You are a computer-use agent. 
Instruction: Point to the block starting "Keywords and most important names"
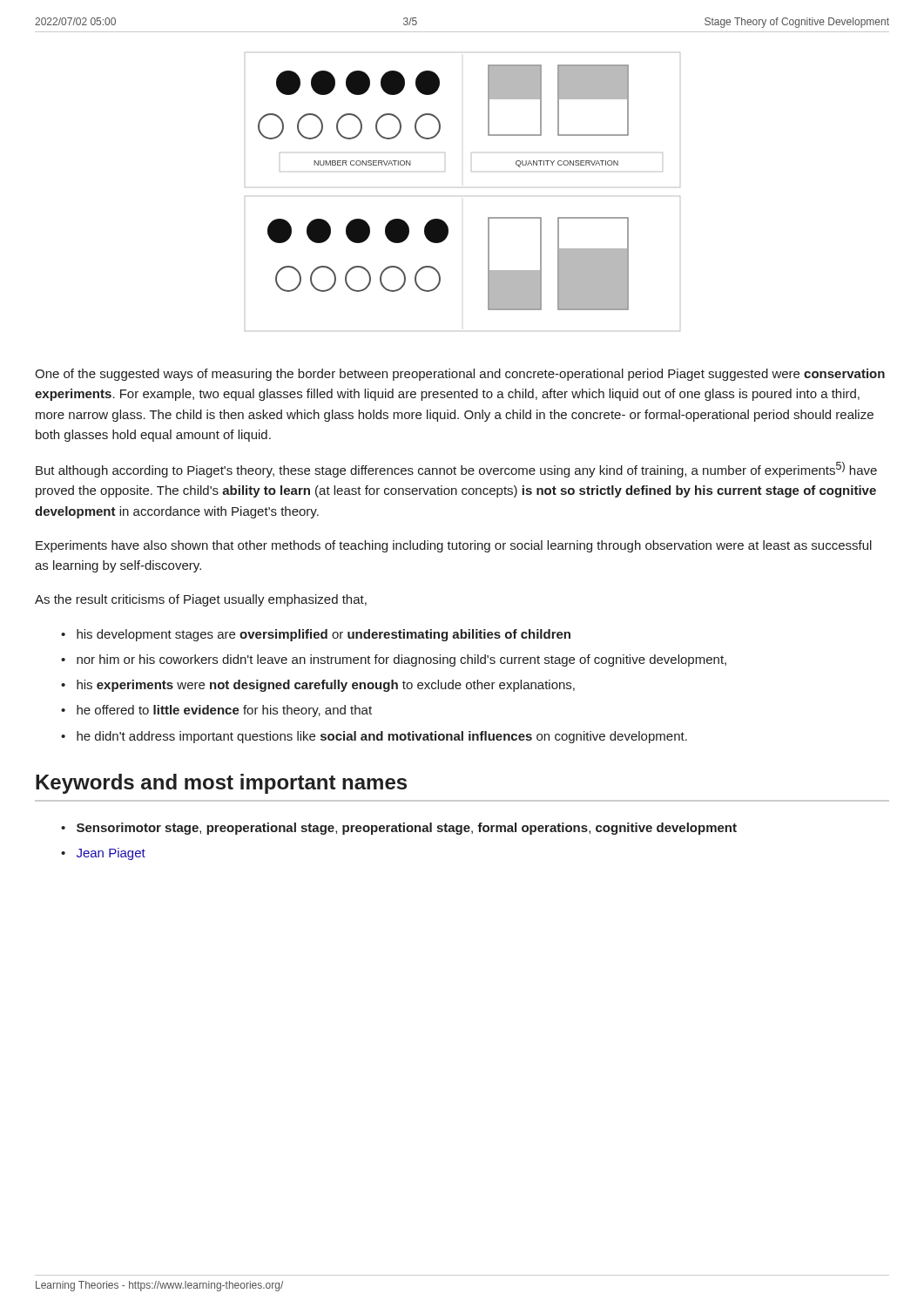click(221, 782)
